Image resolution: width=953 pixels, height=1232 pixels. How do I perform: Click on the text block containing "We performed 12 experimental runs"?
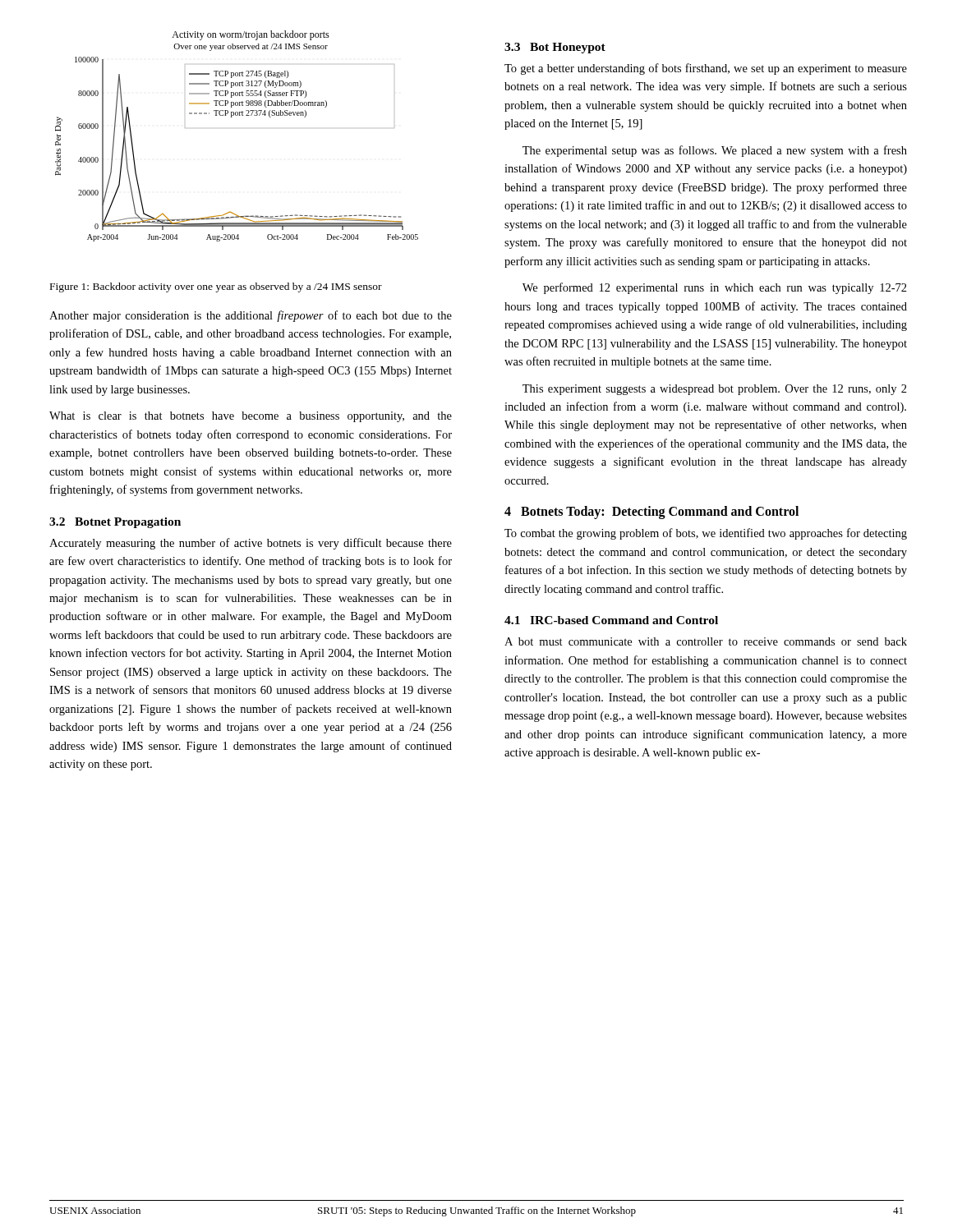[x=706, y=325]
